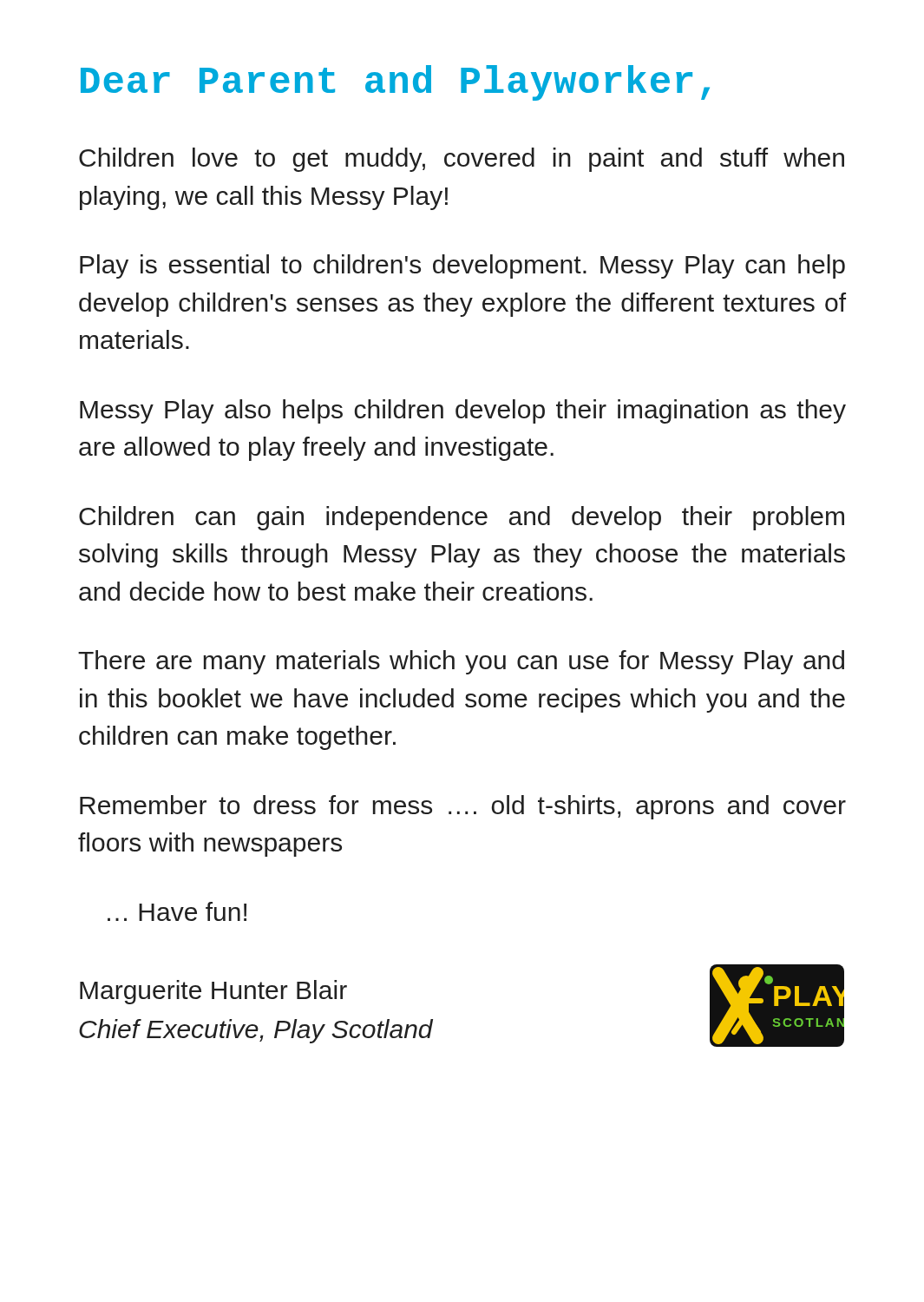
Task: Find "… Have fun!" on this page
Action: click(x=176, y=911)
